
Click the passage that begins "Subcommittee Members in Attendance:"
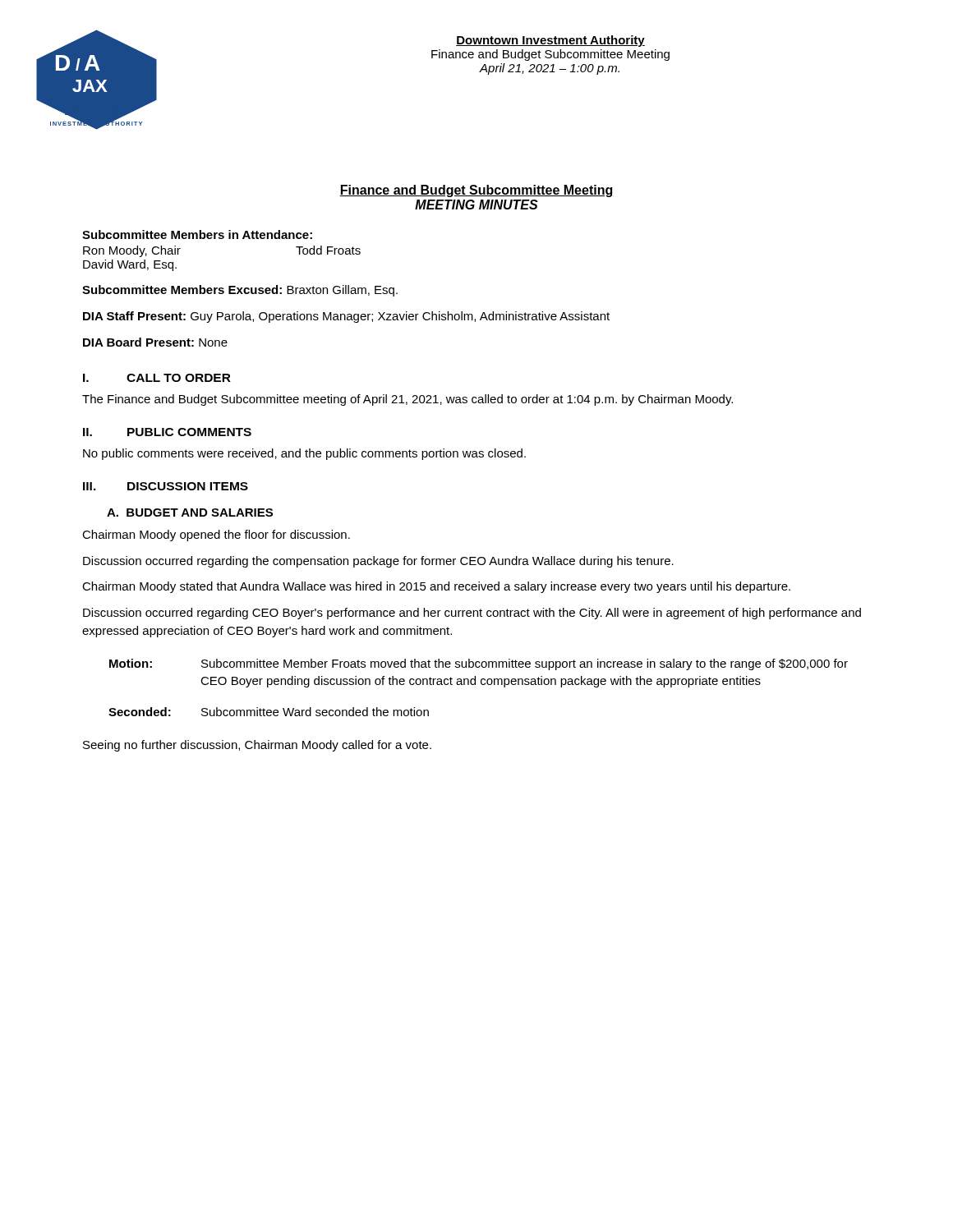coord(197,234)
